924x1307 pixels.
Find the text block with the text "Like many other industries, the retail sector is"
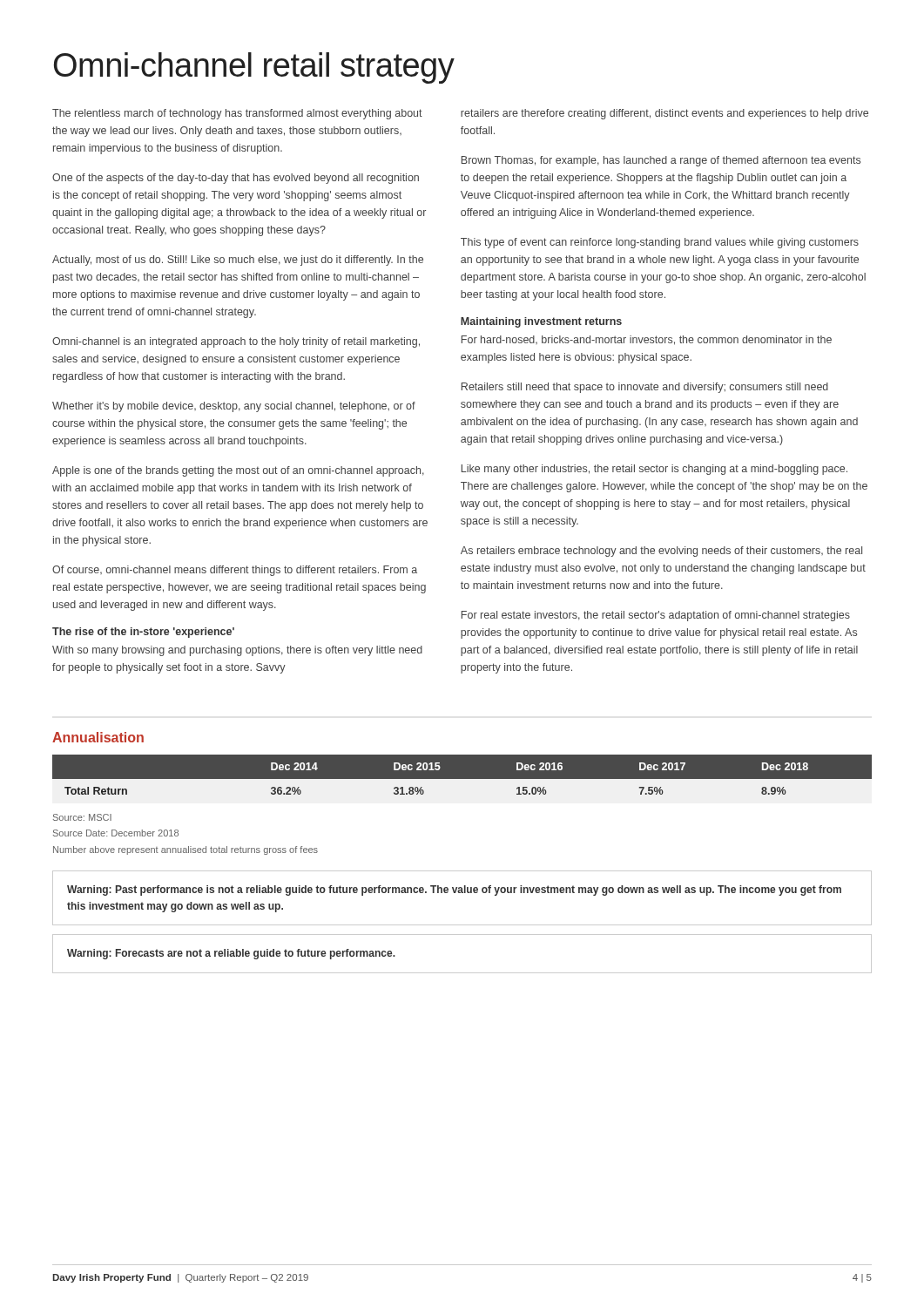[664, 495]
